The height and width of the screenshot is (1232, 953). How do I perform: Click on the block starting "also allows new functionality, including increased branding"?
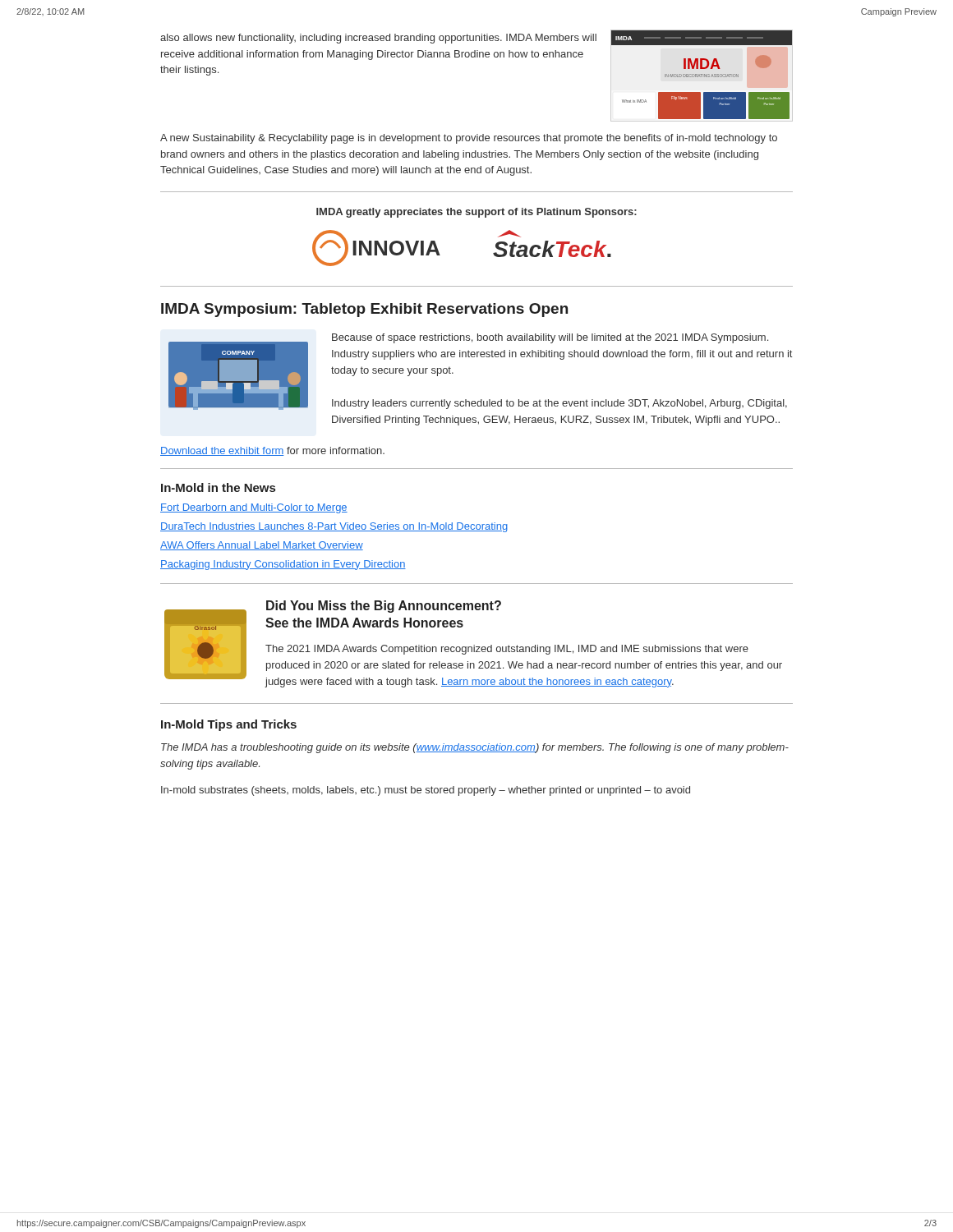click(379, 53)
